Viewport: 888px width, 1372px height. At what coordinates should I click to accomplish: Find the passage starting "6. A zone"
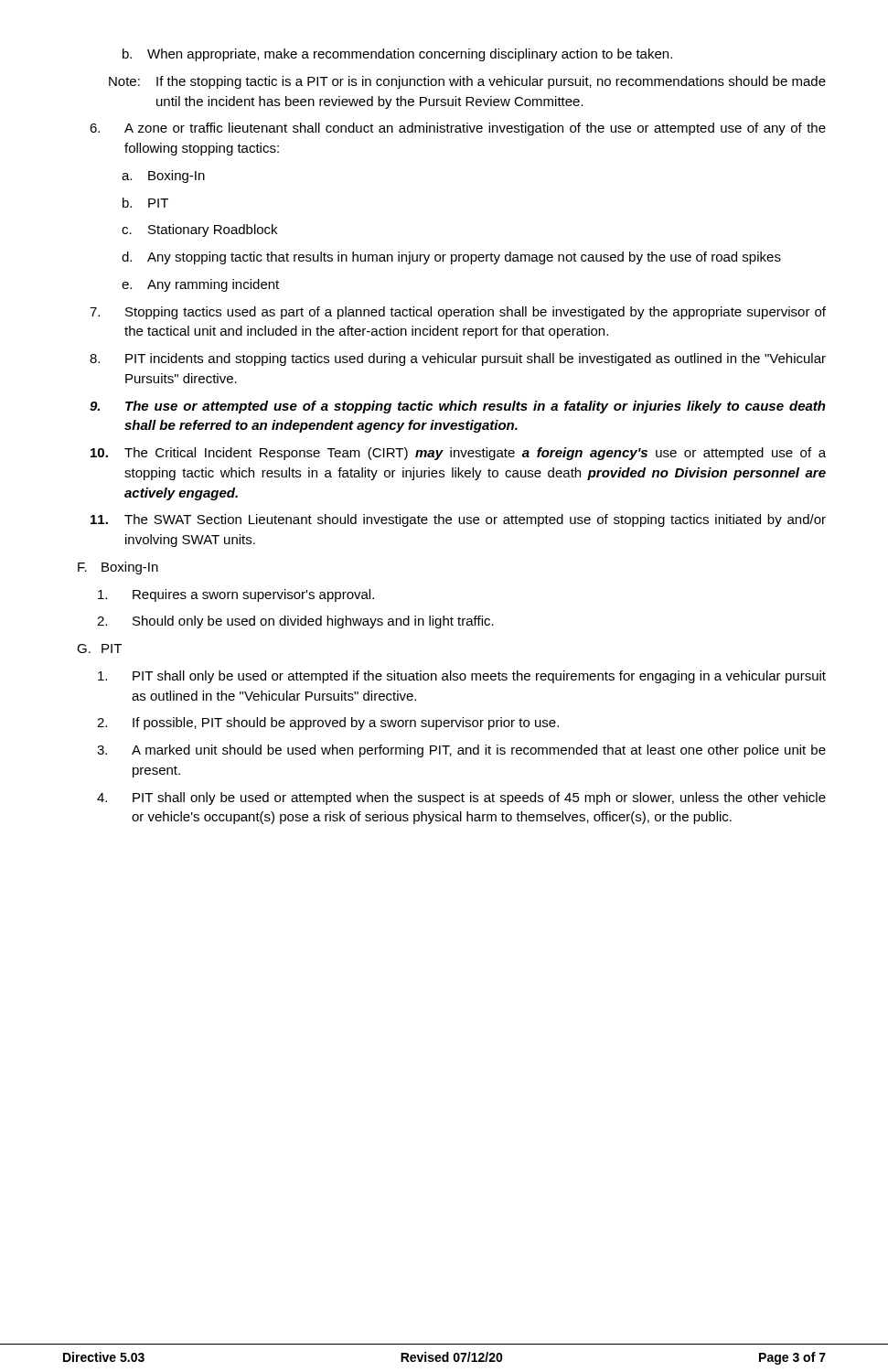tap(458, 138)
